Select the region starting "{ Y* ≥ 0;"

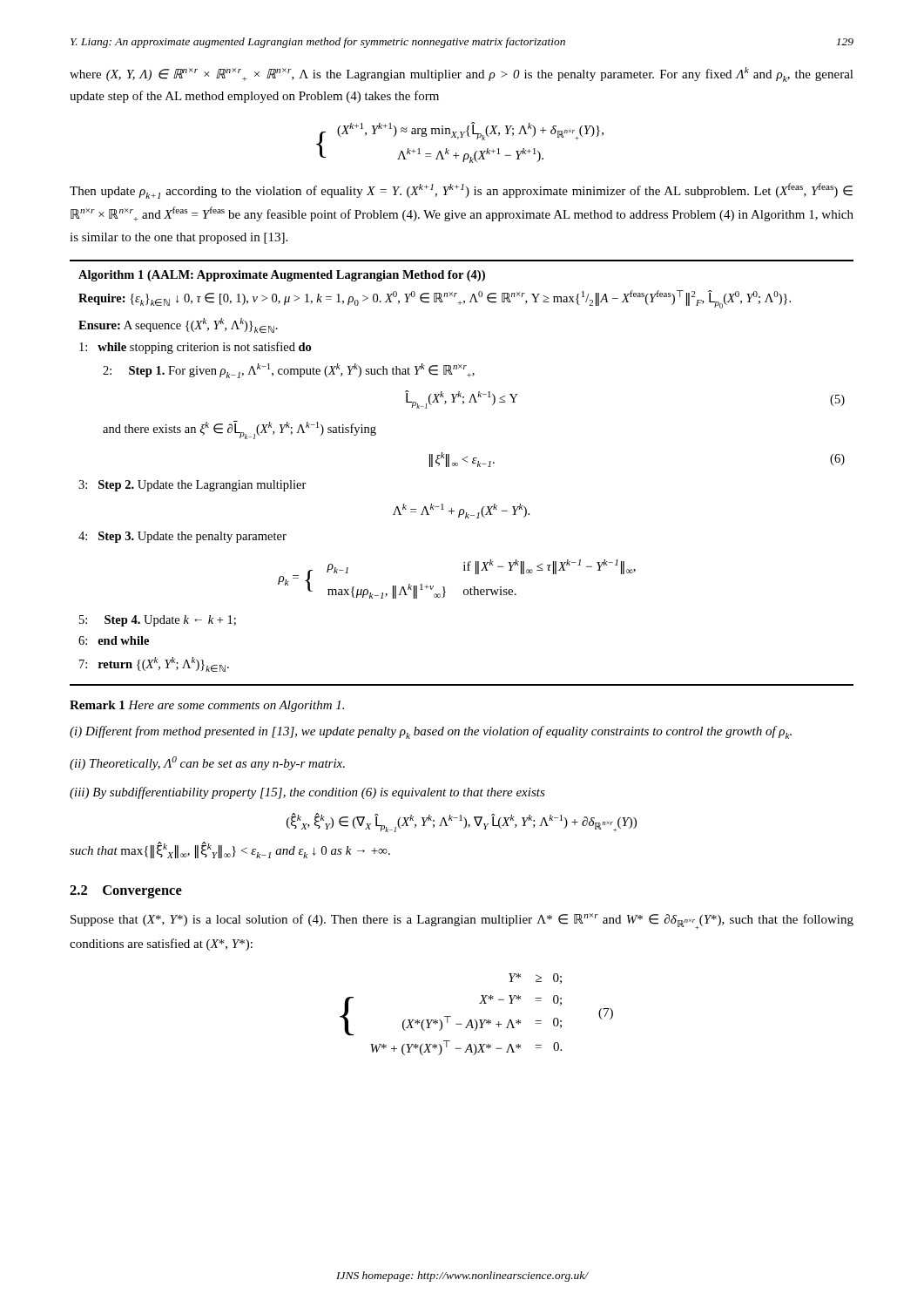point(475,1013)
